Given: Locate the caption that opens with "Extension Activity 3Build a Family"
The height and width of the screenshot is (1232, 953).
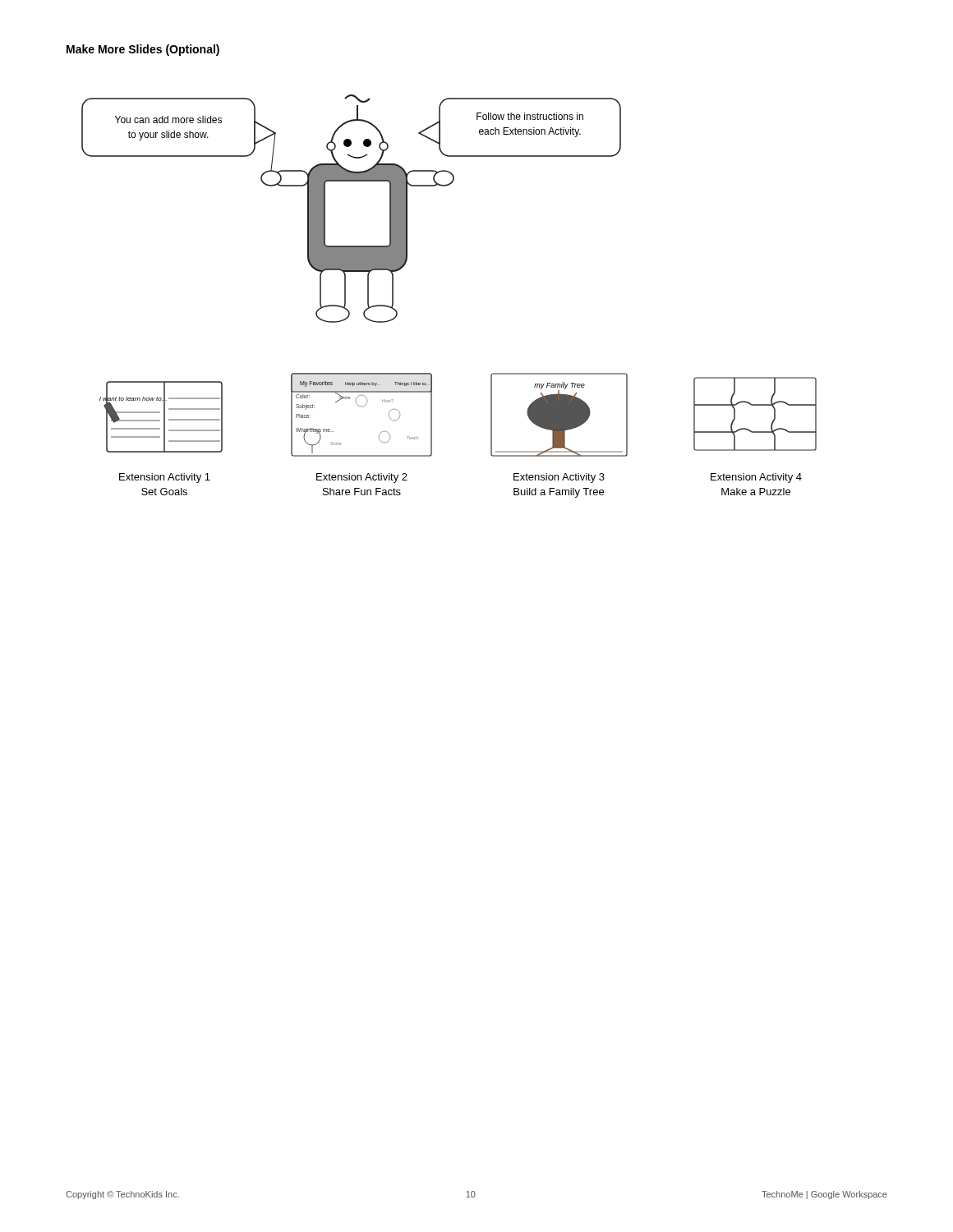Looking at the screenshot, I should pos(559,484).
